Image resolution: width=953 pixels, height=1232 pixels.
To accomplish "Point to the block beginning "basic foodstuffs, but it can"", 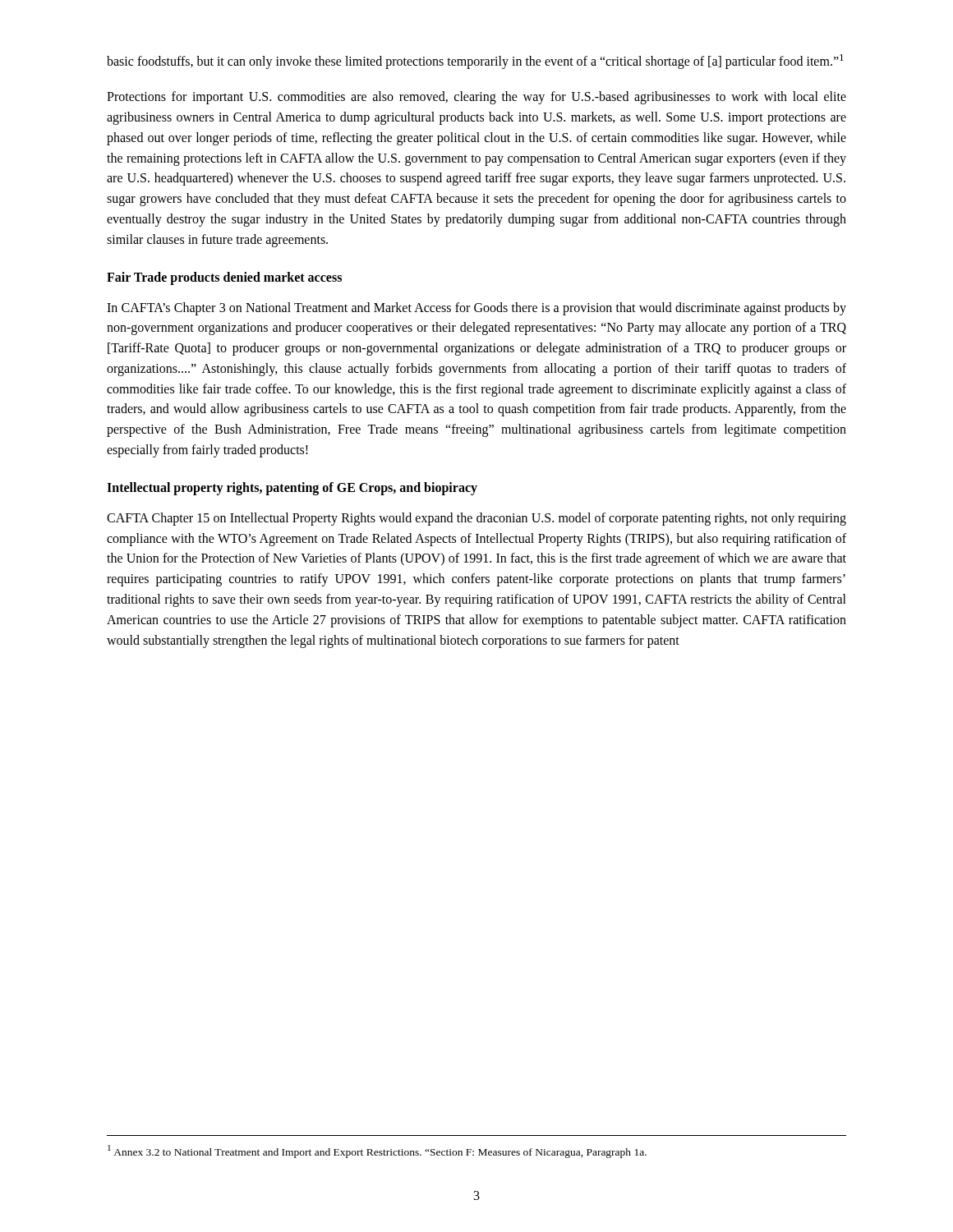I will click(476, 61).
